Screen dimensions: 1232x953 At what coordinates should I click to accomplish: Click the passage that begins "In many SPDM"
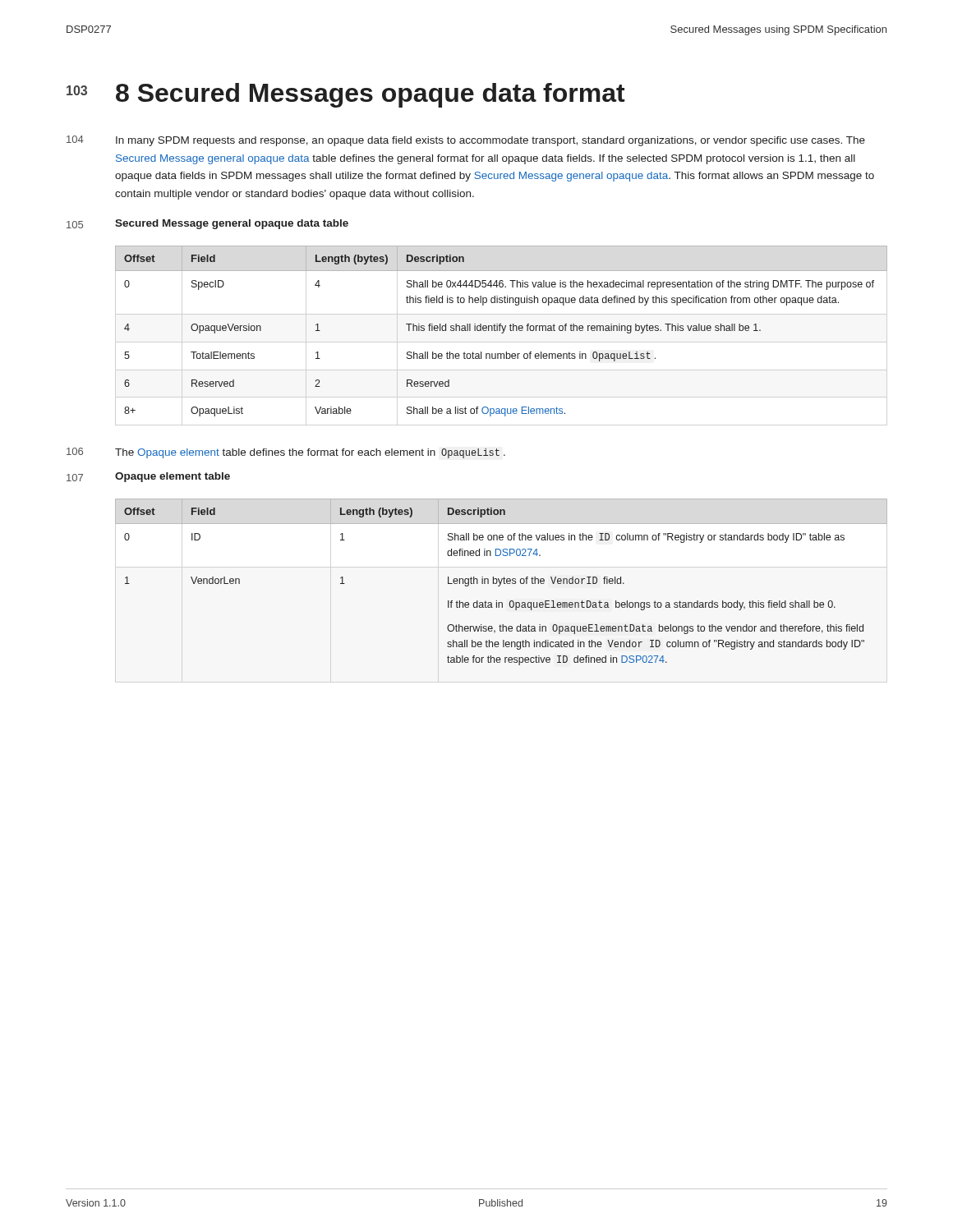495,167
